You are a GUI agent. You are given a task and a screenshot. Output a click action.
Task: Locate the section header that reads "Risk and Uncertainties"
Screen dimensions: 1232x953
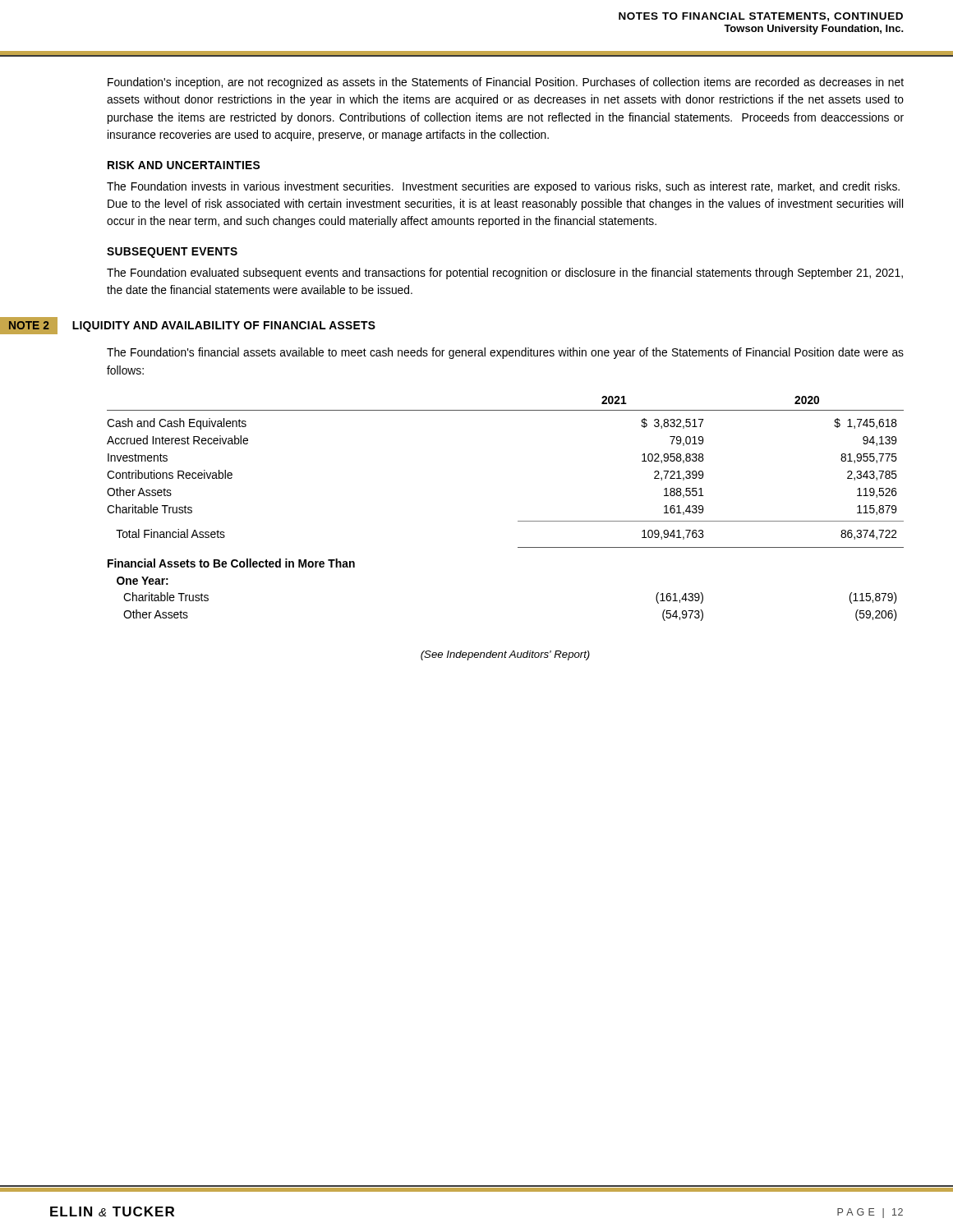(x=184, y=165)
